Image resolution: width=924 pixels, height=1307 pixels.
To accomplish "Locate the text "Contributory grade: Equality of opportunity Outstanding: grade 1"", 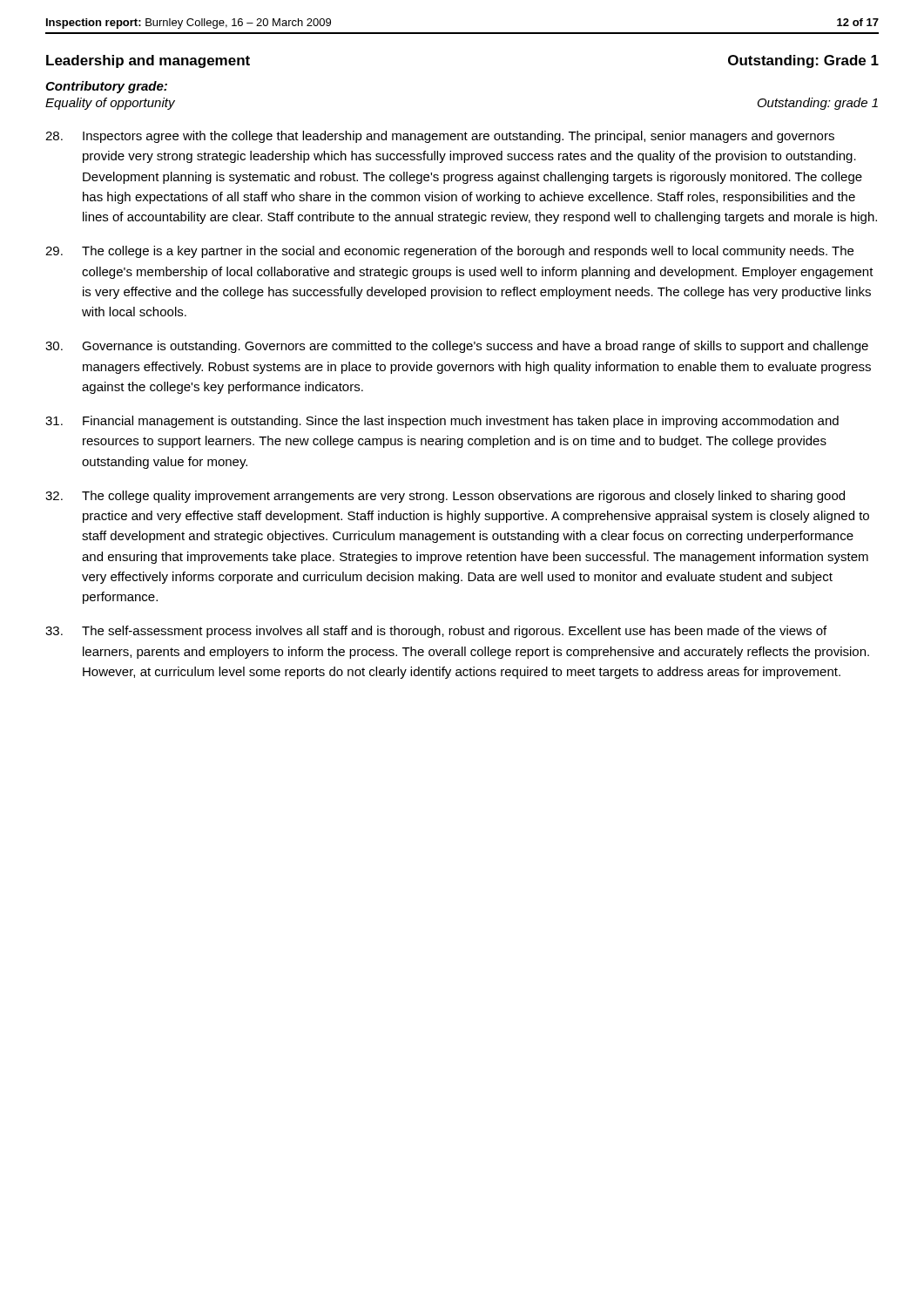I will click(106, 87).
